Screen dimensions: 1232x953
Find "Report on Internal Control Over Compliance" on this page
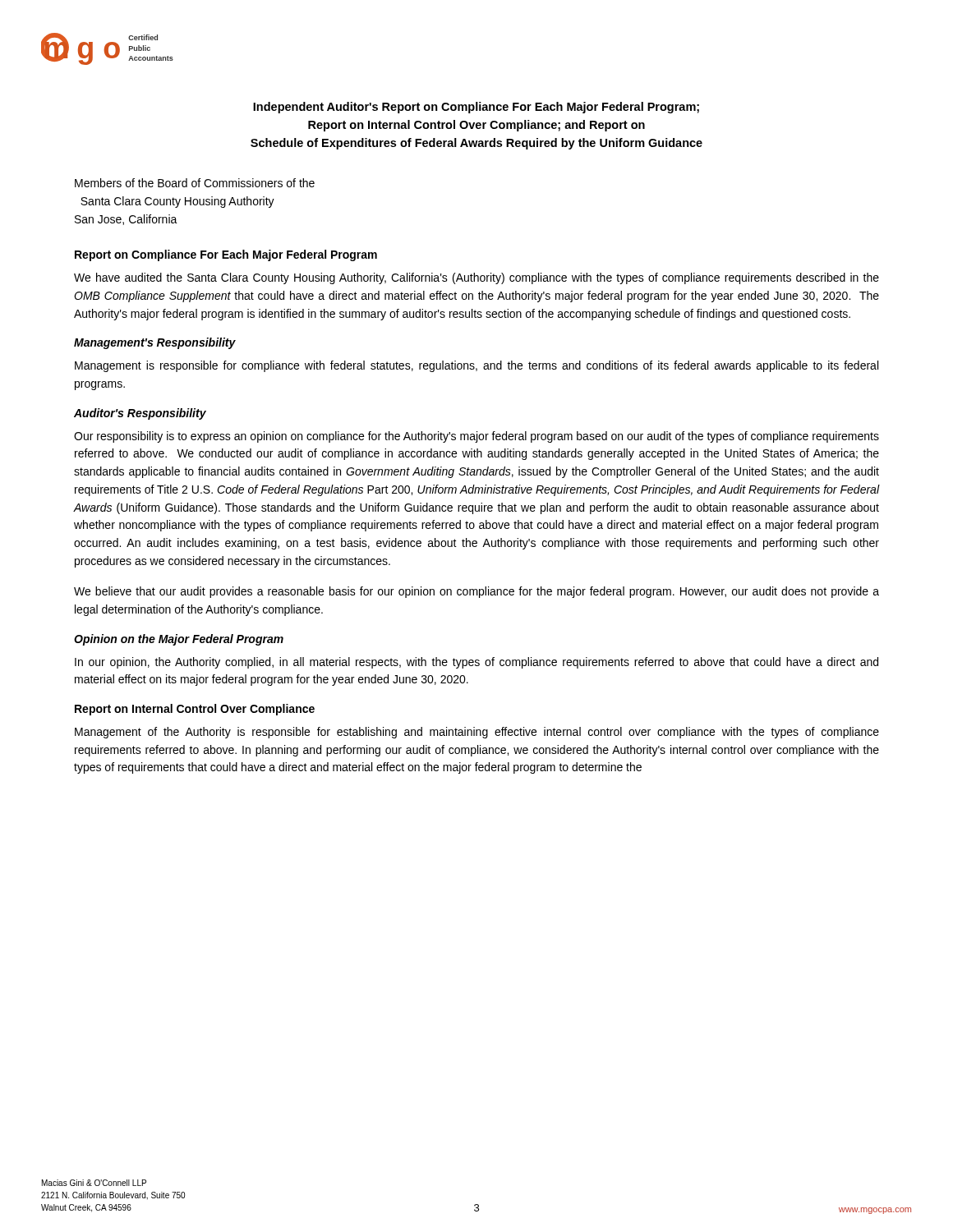(x=194, y=709)
